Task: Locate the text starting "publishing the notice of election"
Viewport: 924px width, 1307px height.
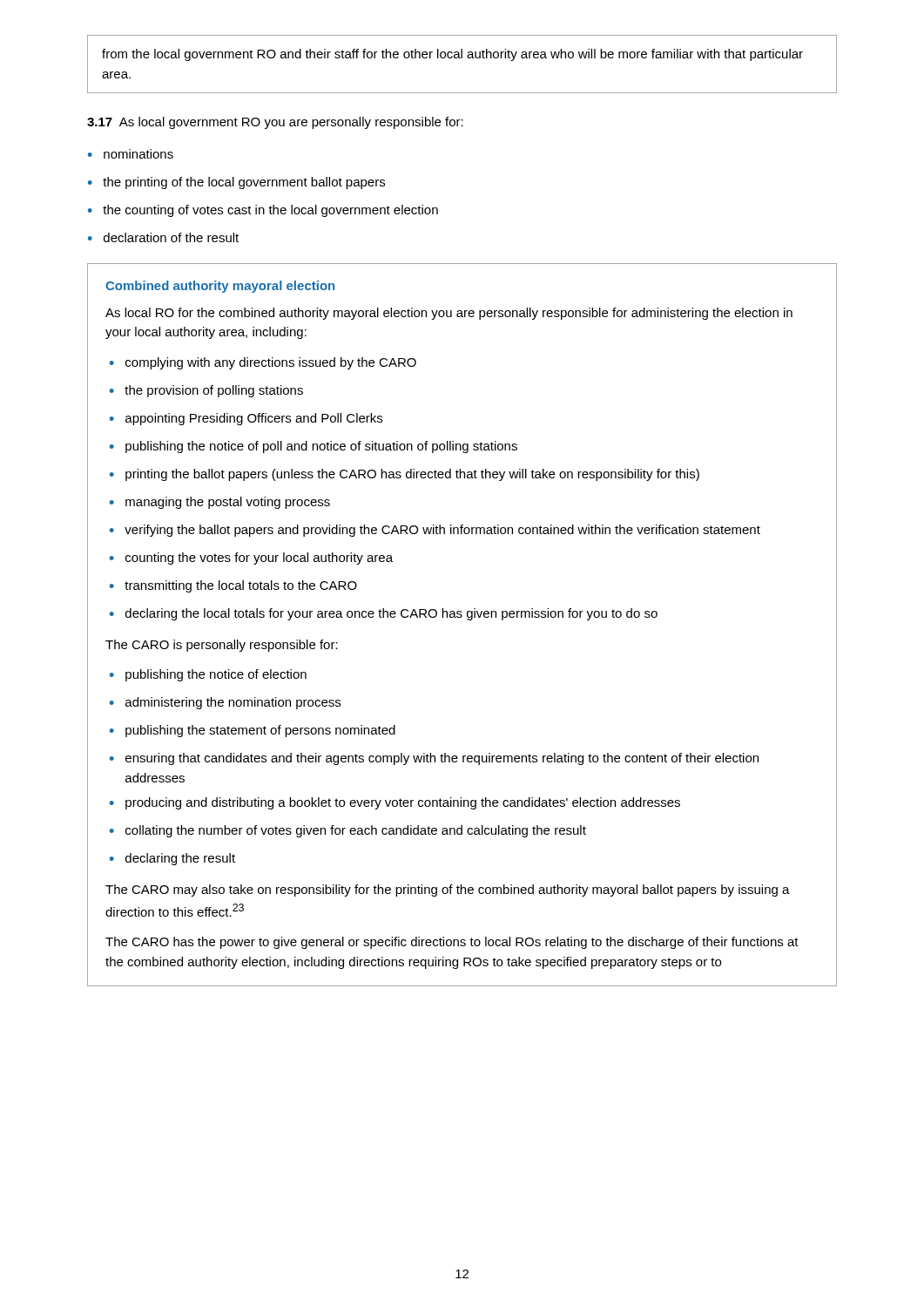Action: pyautogui.click(x=216, y=674)
